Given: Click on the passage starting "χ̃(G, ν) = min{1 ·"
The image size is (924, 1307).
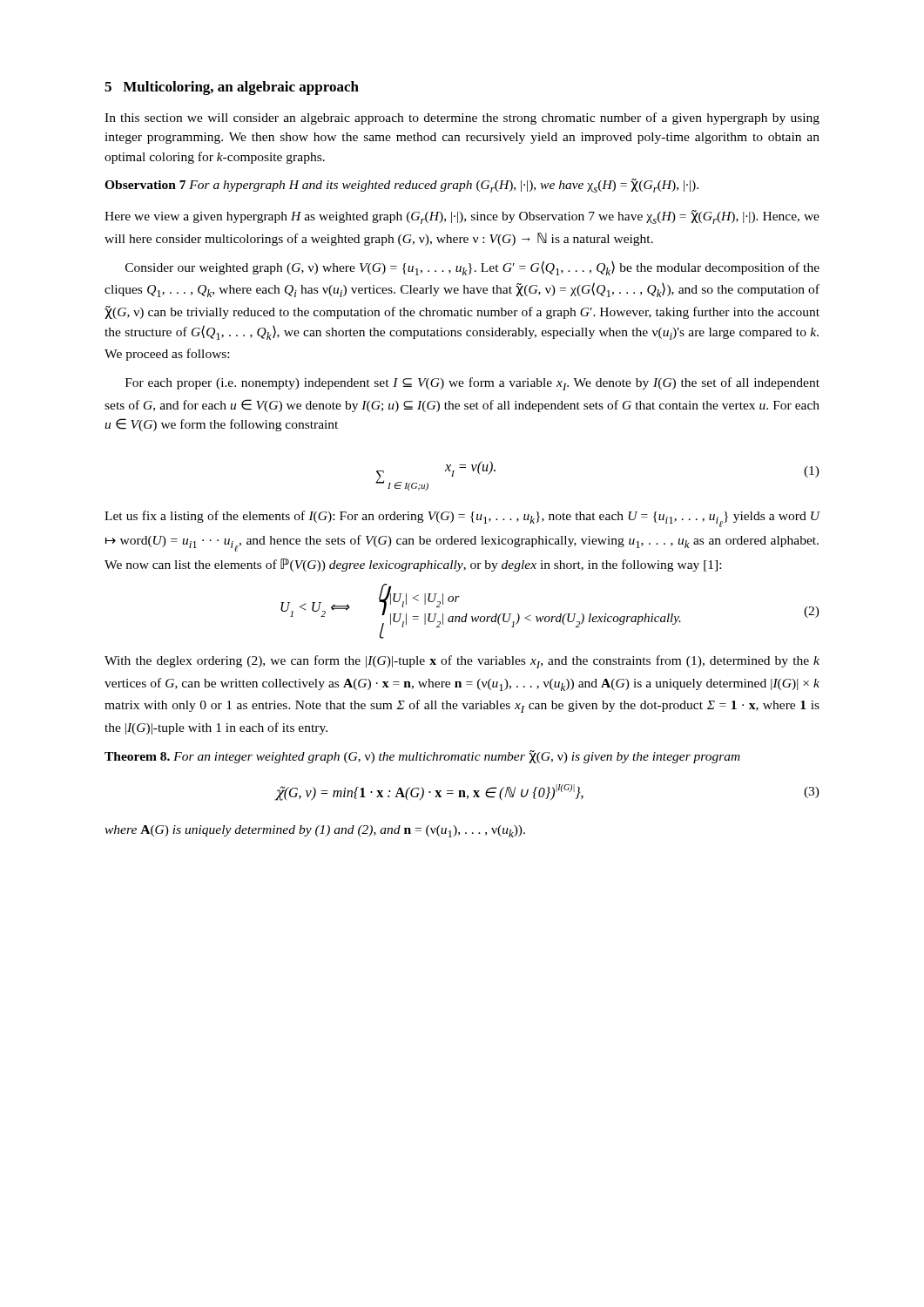Looking at the screenshot, I should [x=462, y=793].
